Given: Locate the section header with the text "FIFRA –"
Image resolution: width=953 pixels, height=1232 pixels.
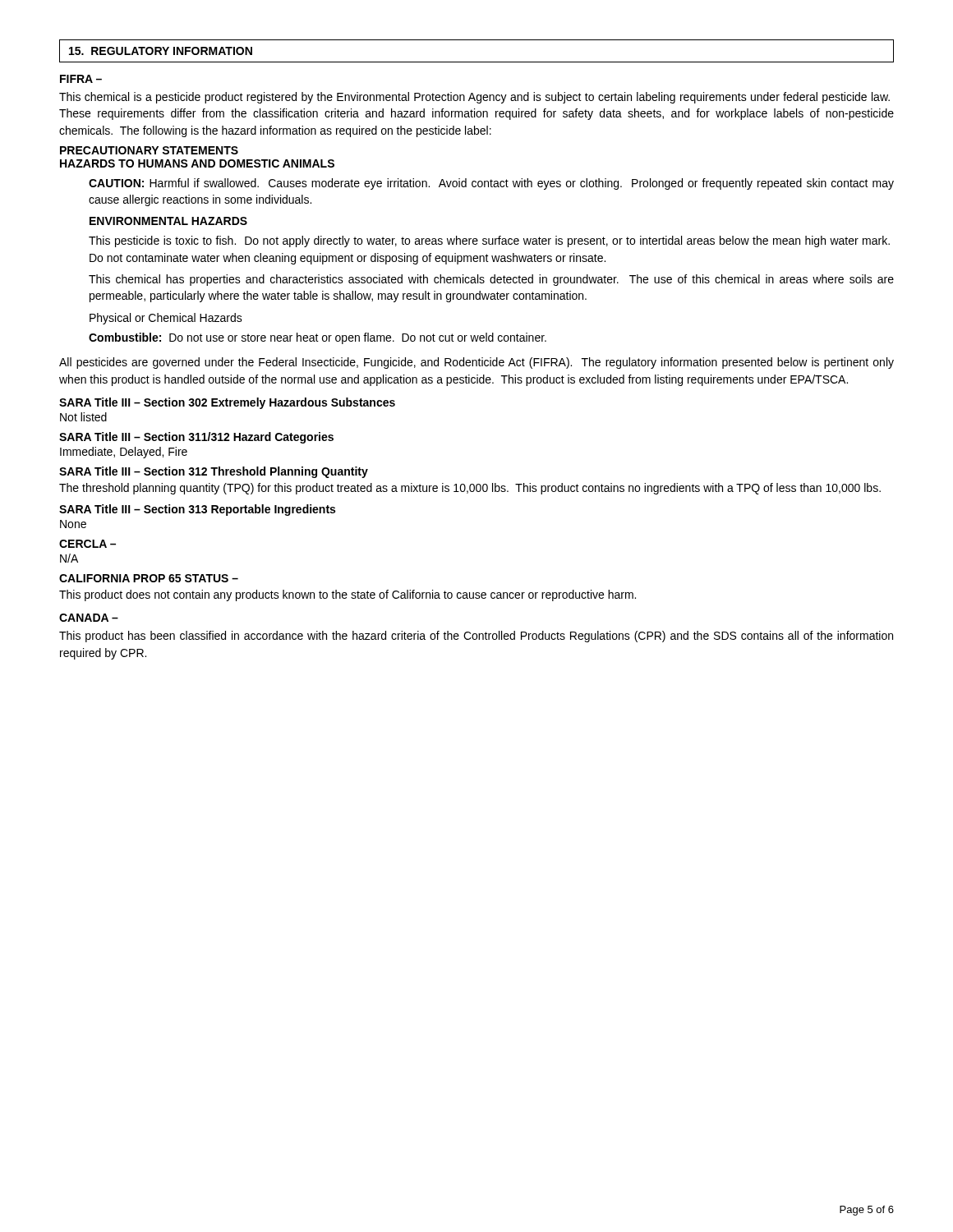Looking at the screenshot, I should [x=81, y=79].
